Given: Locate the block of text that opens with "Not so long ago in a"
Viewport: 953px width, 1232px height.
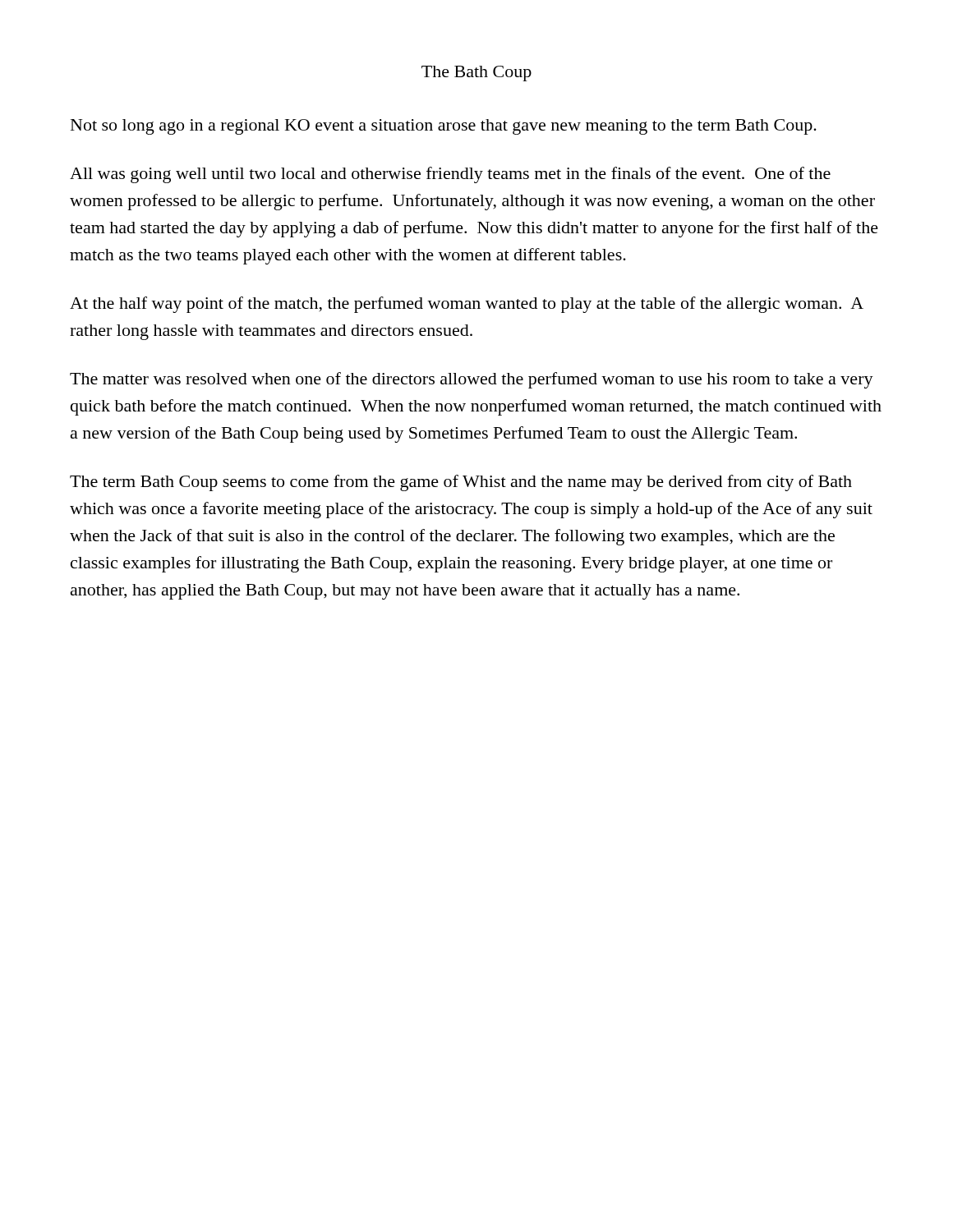Looking at the screenshot, I should [444, 124].
